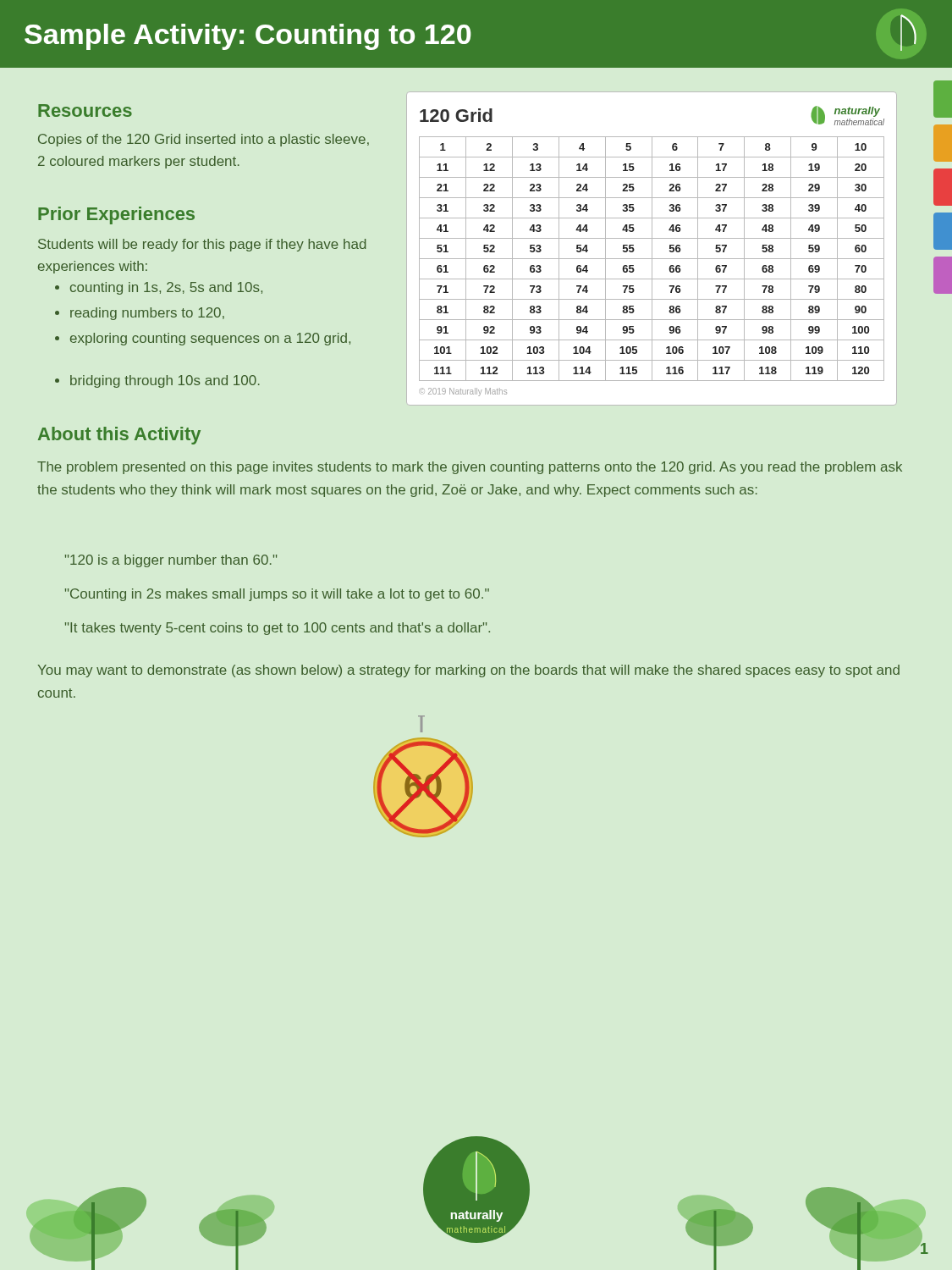
Task: Click where it says "About this Activity"
Action: click(x=119, y=434)
